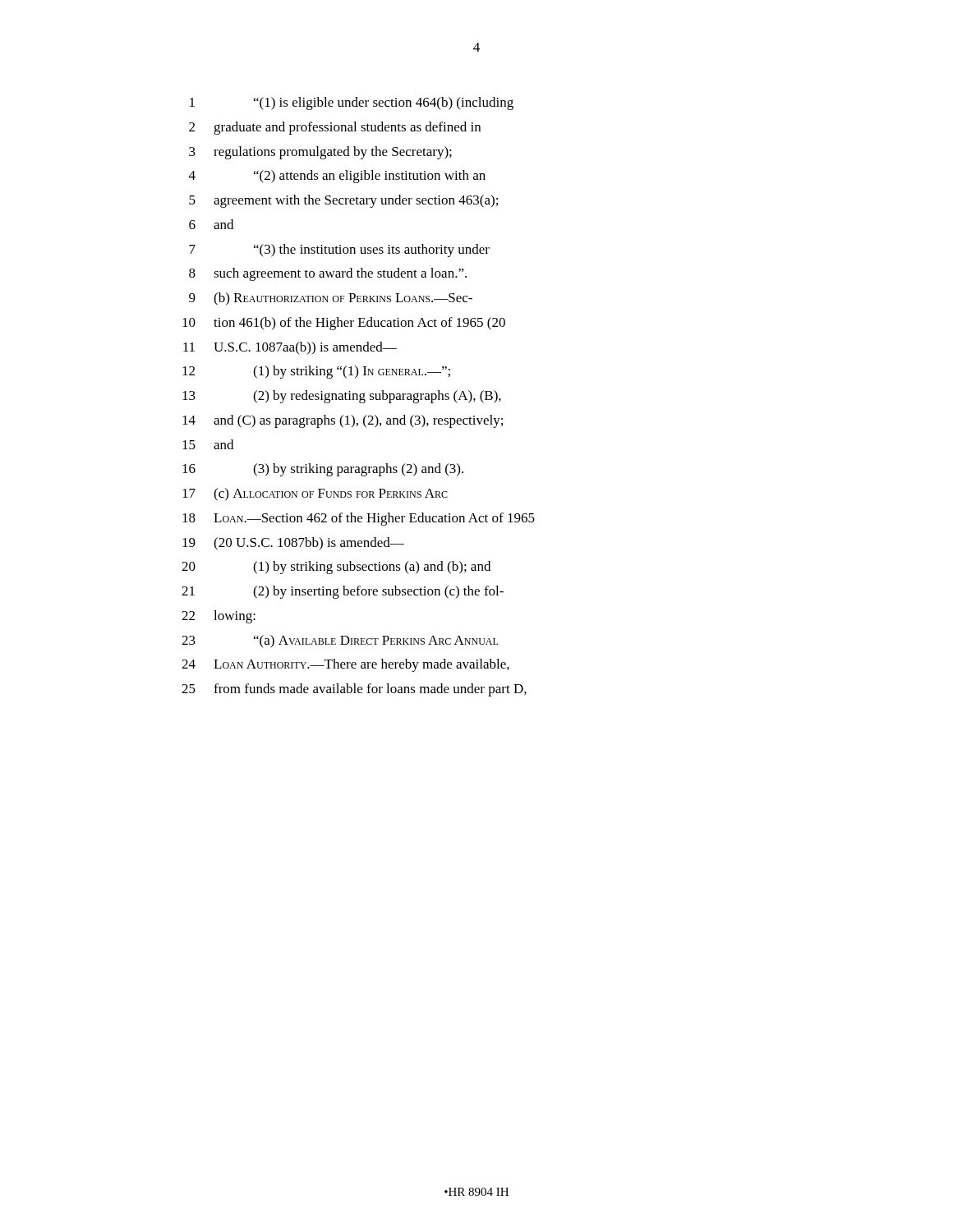Screen dimensions: 1232x953
Task: Point to the passage starting "4 “(2) attends an eligible institution with an"
Action: [337, 177]
